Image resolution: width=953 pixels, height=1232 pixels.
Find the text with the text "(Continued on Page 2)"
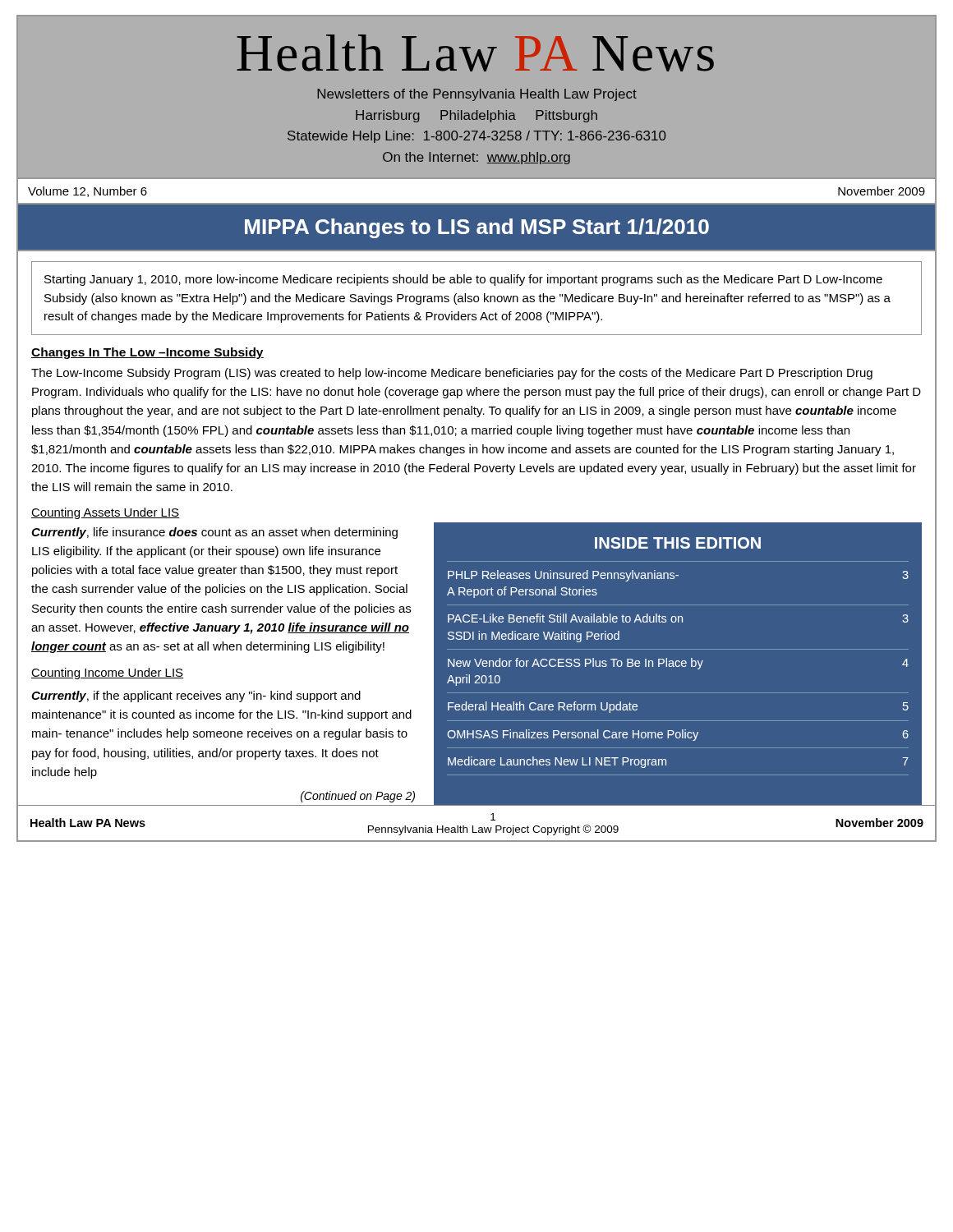click(x=358, y=796)
